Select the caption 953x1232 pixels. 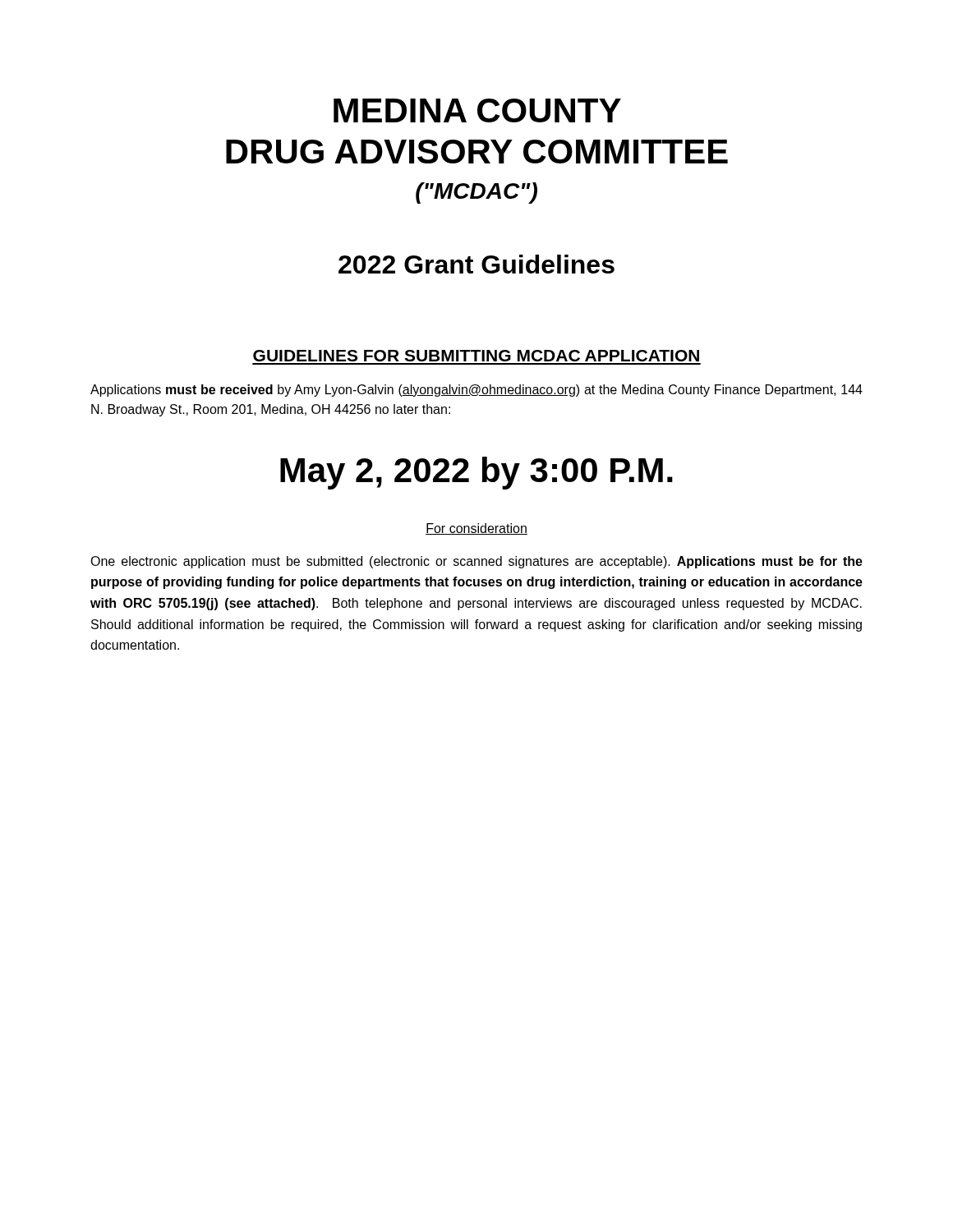pyautogui.click(x=476, y=528)
